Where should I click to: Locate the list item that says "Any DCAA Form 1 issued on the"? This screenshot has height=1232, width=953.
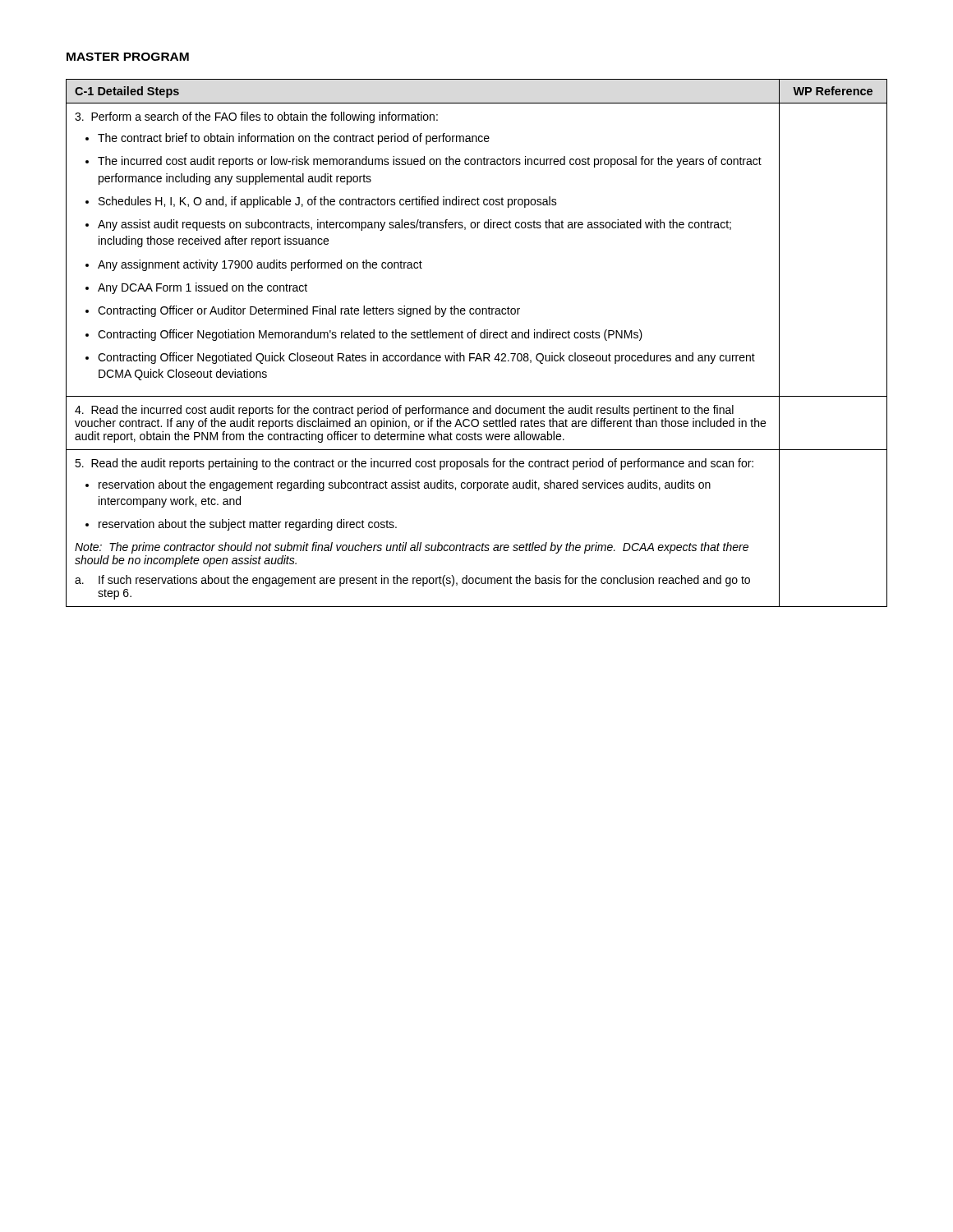click(203, 288)
